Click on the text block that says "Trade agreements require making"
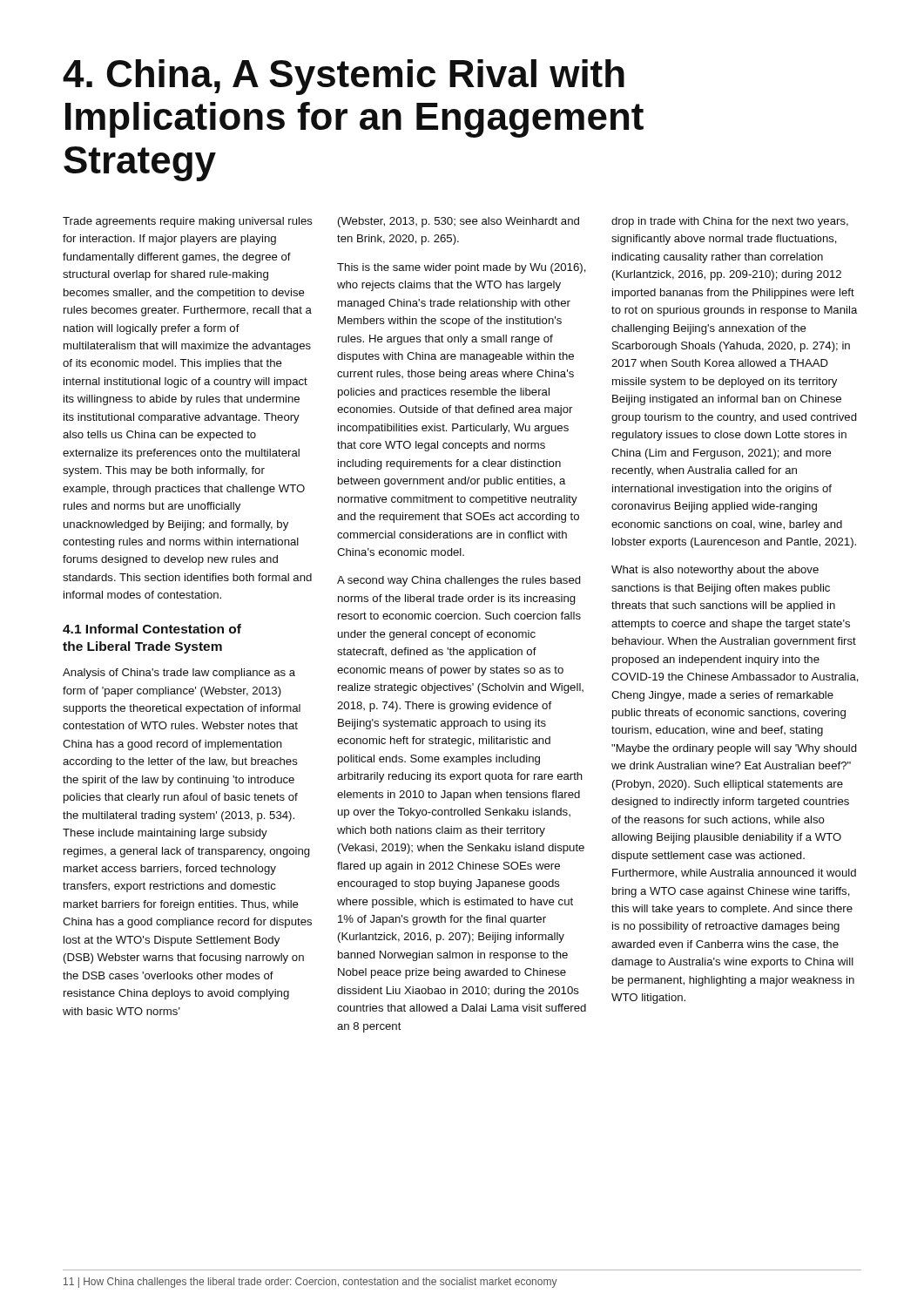The height and width of the screenshot is (1307, 924). pyautogui.click(x=188, y=408)
